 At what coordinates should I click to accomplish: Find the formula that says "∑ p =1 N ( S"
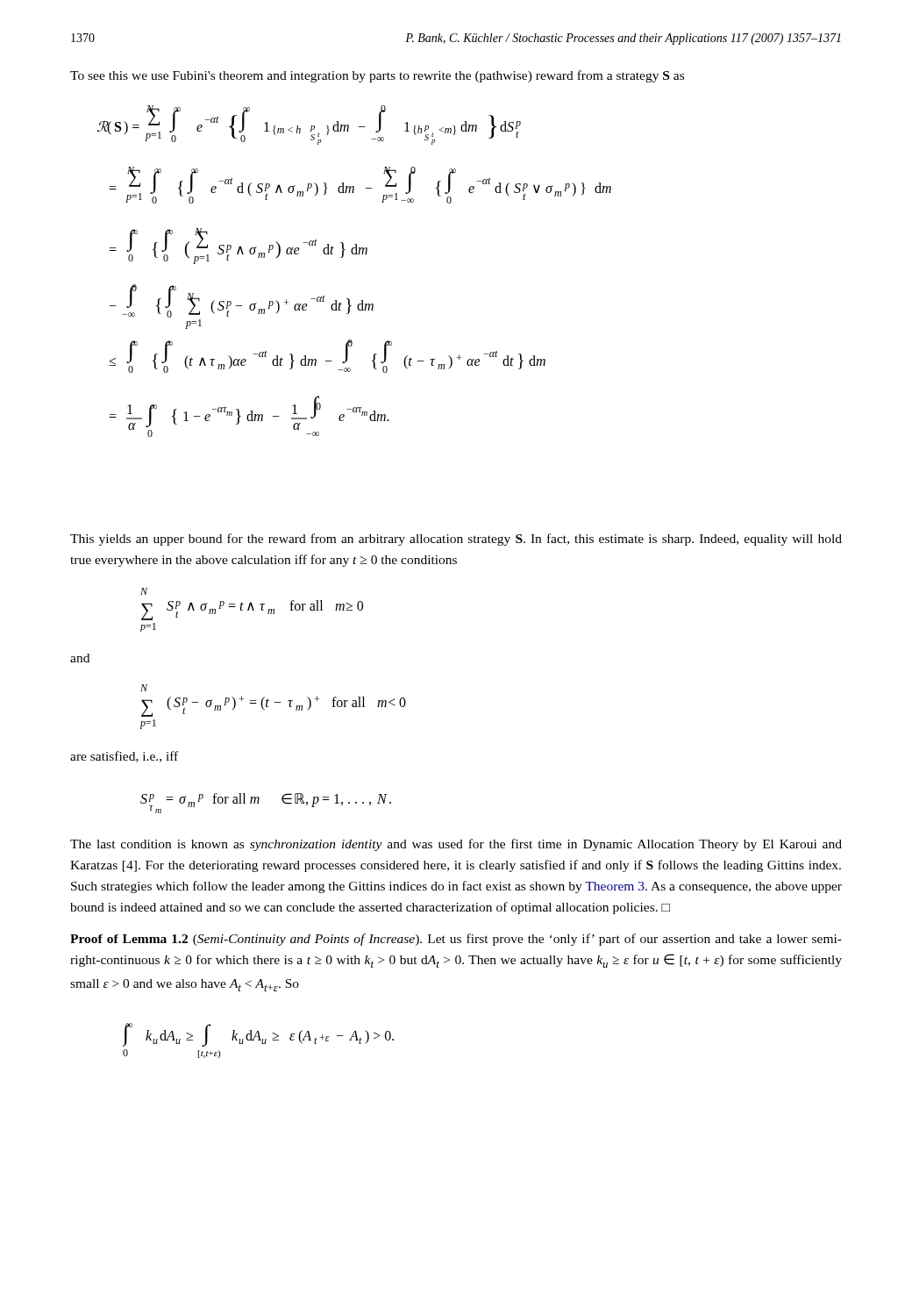[351, 703]
